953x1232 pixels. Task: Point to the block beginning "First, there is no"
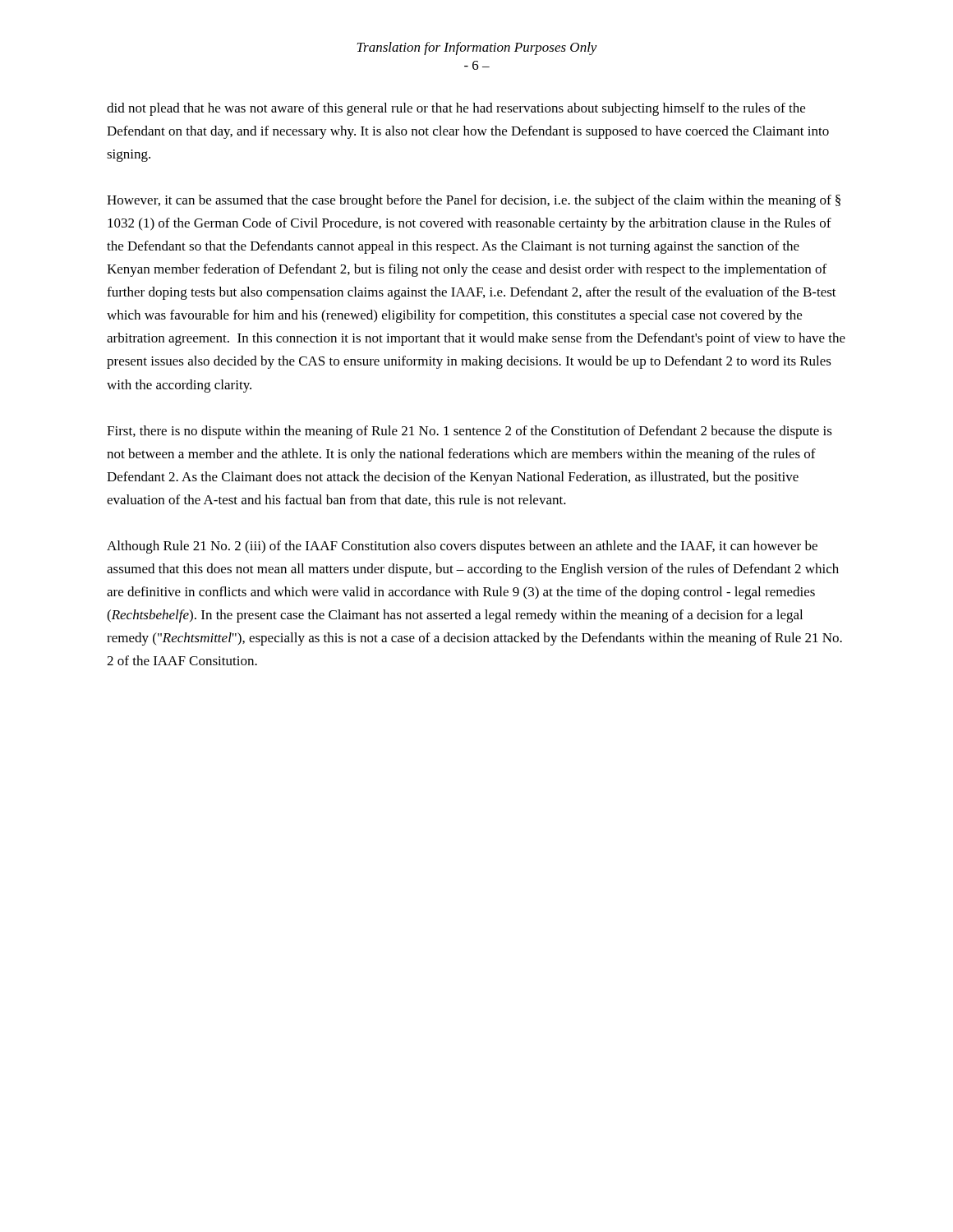469,465
